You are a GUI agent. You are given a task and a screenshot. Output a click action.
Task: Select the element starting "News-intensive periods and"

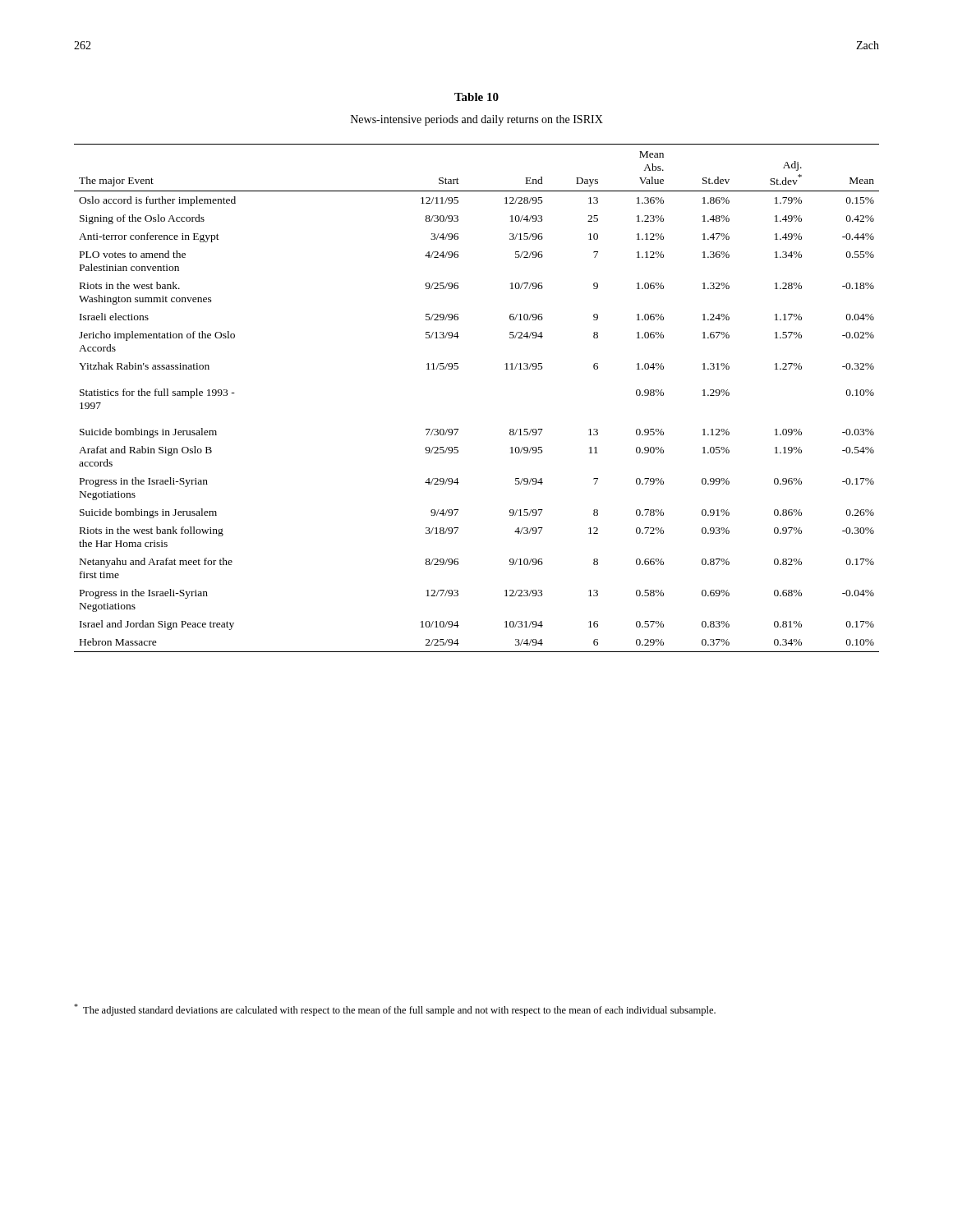(x=476, y=120)
